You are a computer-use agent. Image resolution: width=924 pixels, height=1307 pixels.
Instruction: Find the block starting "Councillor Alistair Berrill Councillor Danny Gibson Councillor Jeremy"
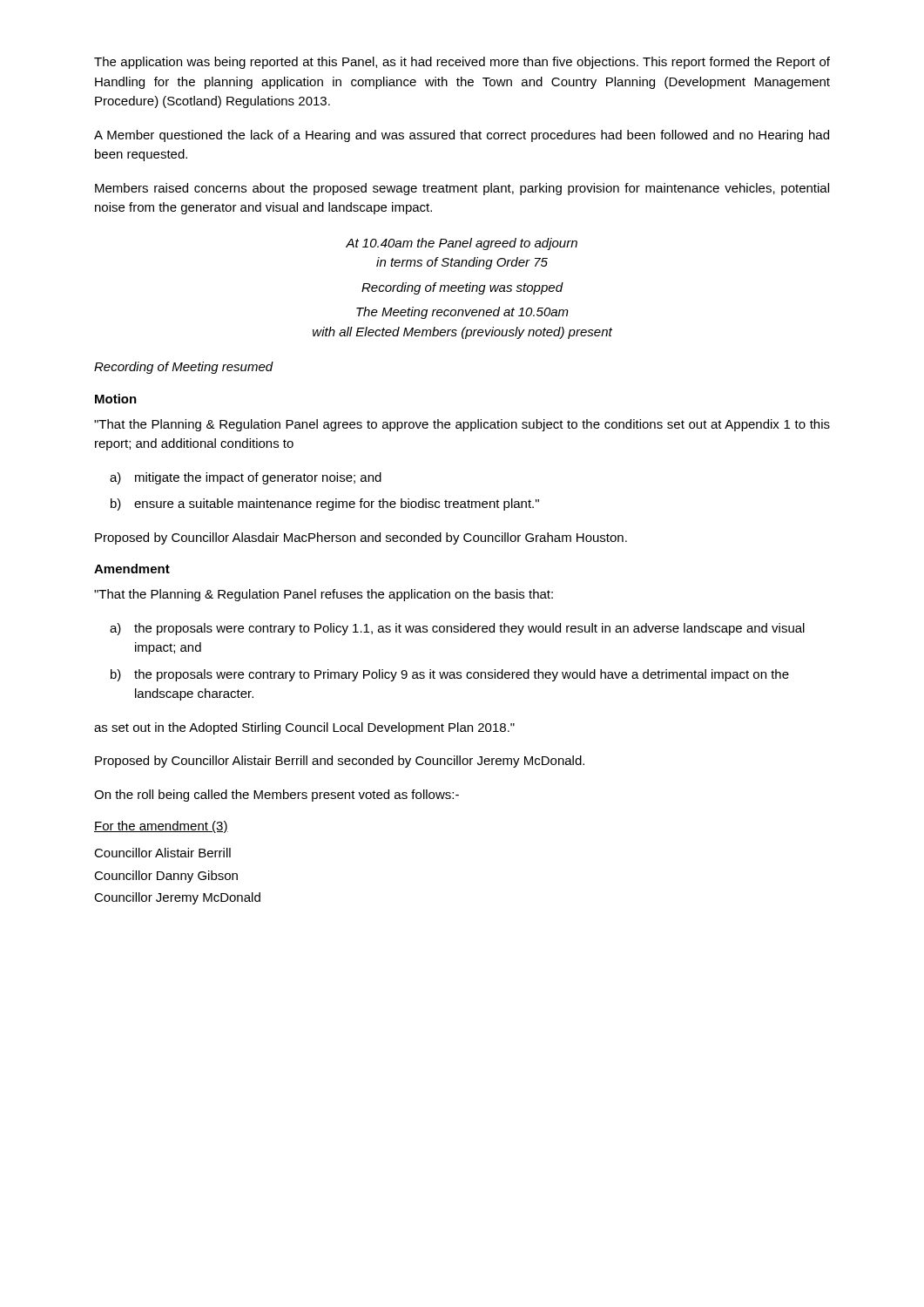178,875
